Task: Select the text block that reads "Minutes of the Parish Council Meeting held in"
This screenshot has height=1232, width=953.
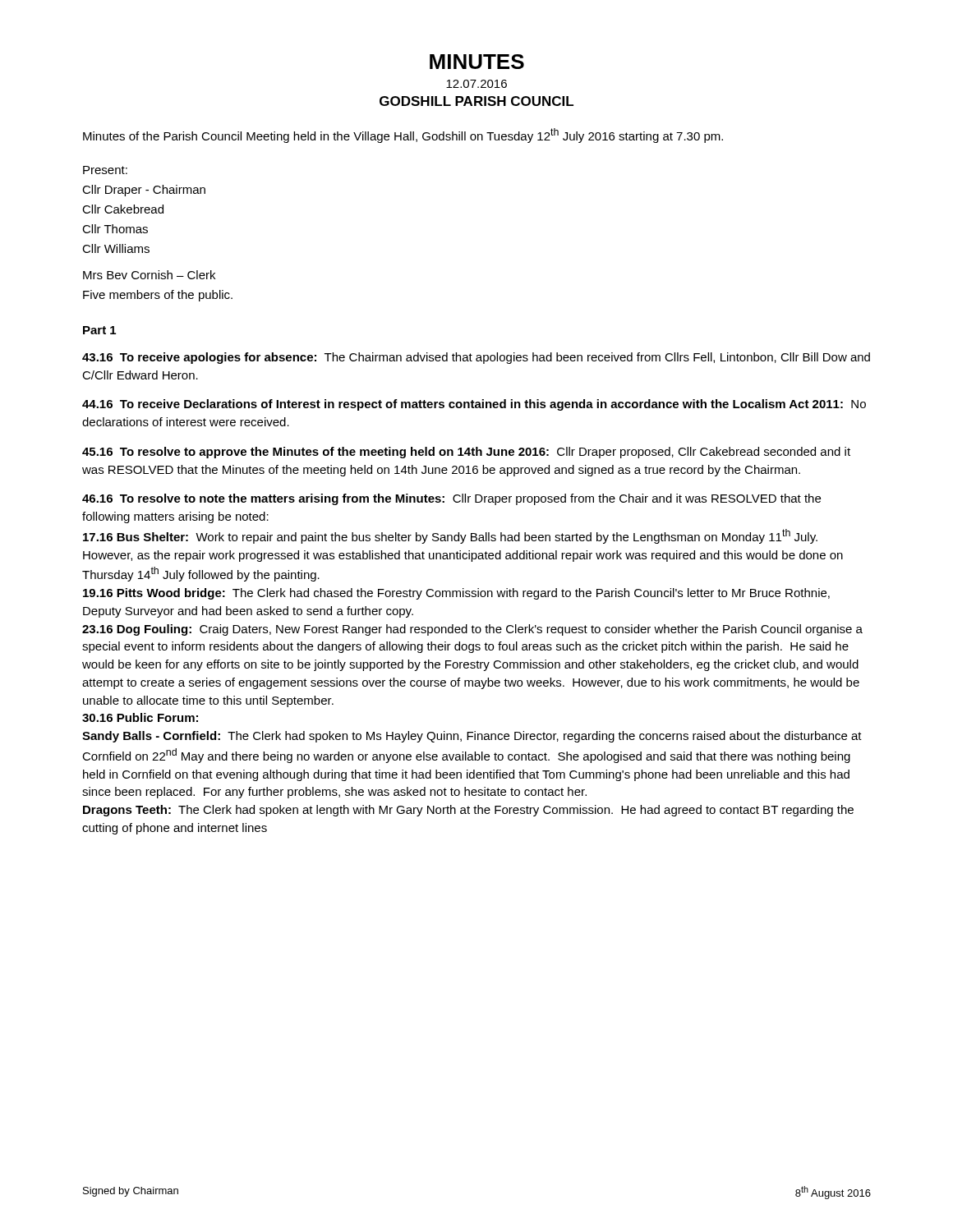Action: pos(403,135)
